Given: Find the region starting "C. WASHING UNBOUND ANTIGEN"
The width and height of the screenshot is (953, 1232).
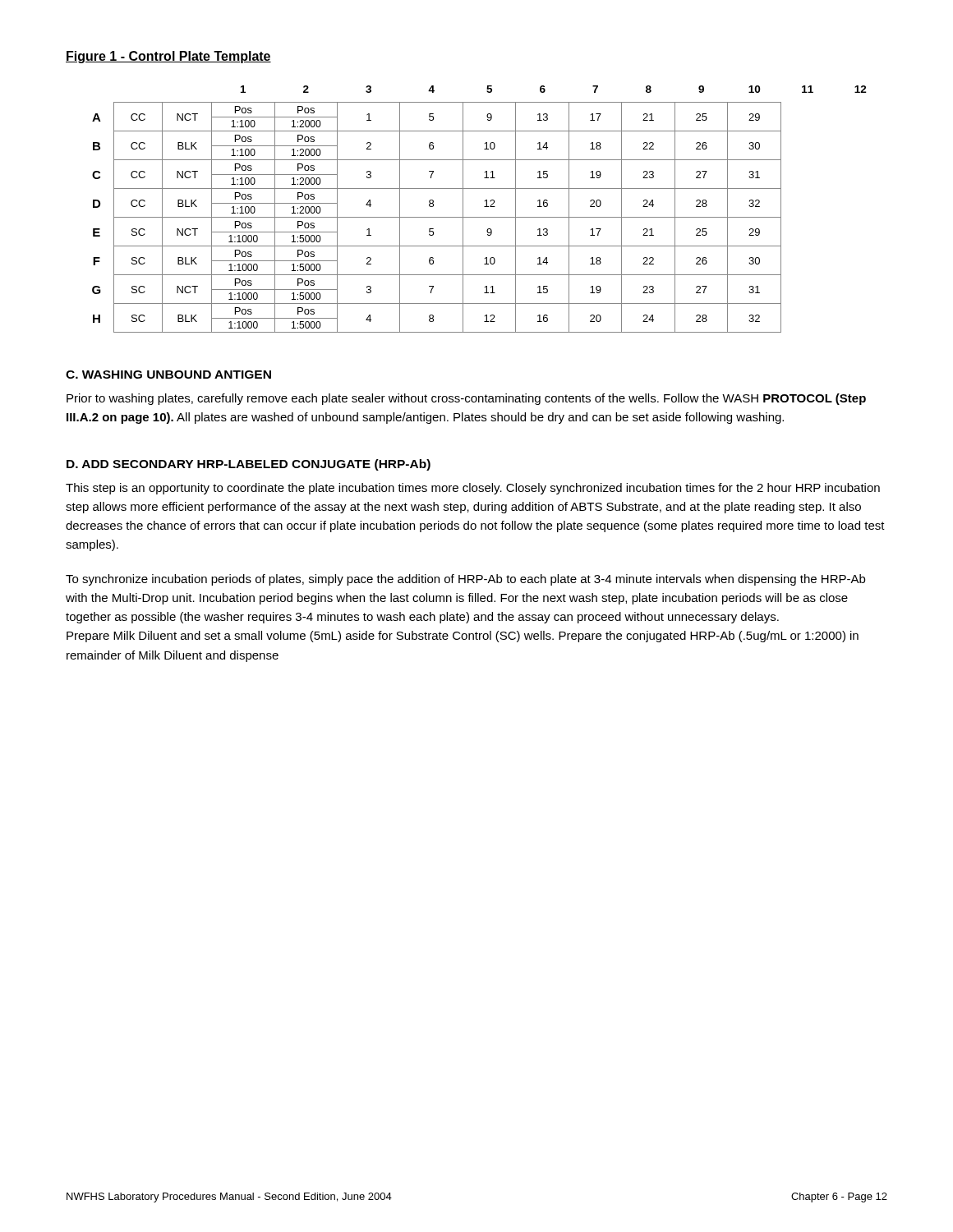Looking at the screenshot, I should coord(169,374).
